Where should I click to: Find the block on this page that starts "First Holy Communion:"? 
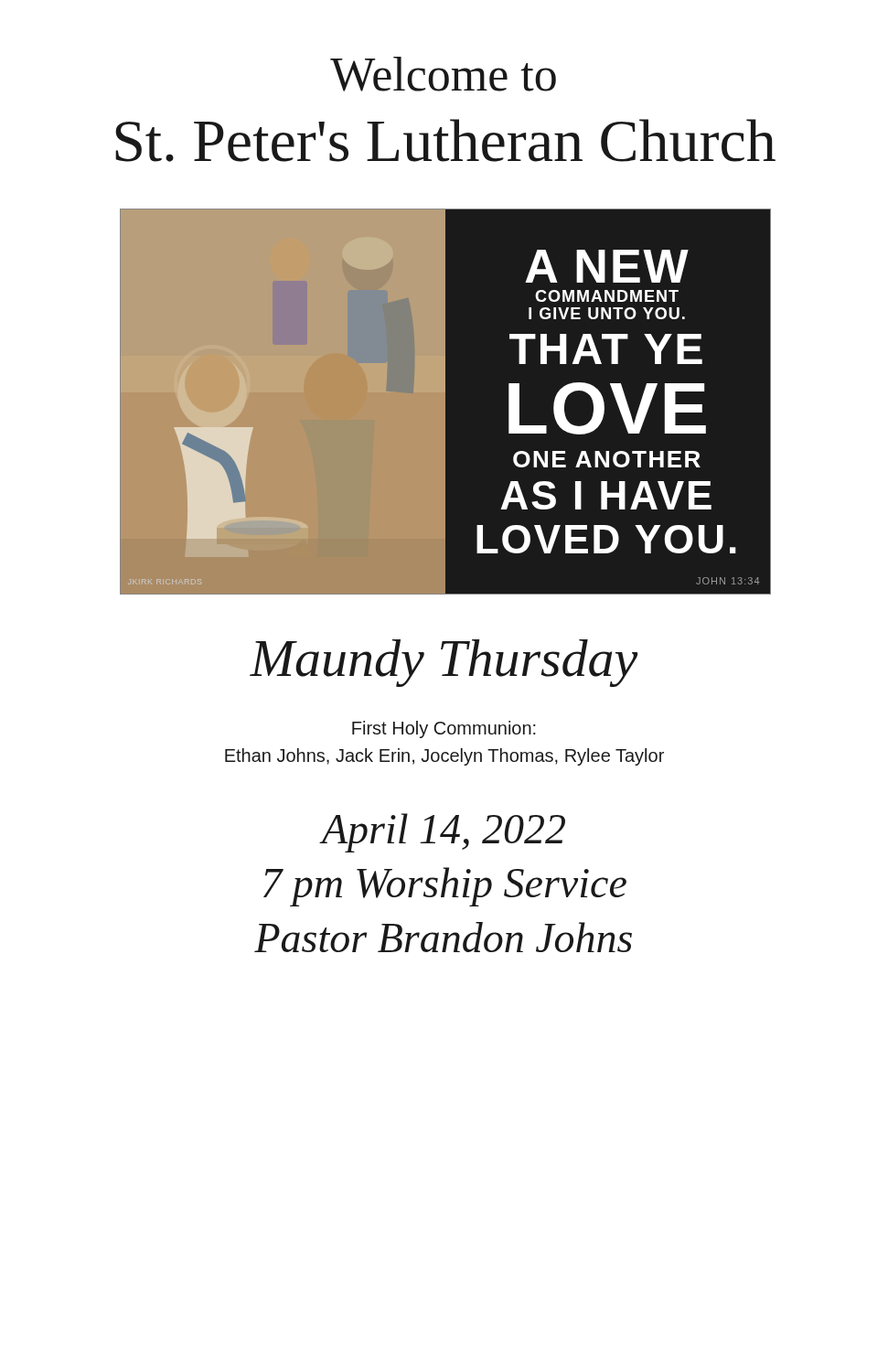tap(444, 741)
